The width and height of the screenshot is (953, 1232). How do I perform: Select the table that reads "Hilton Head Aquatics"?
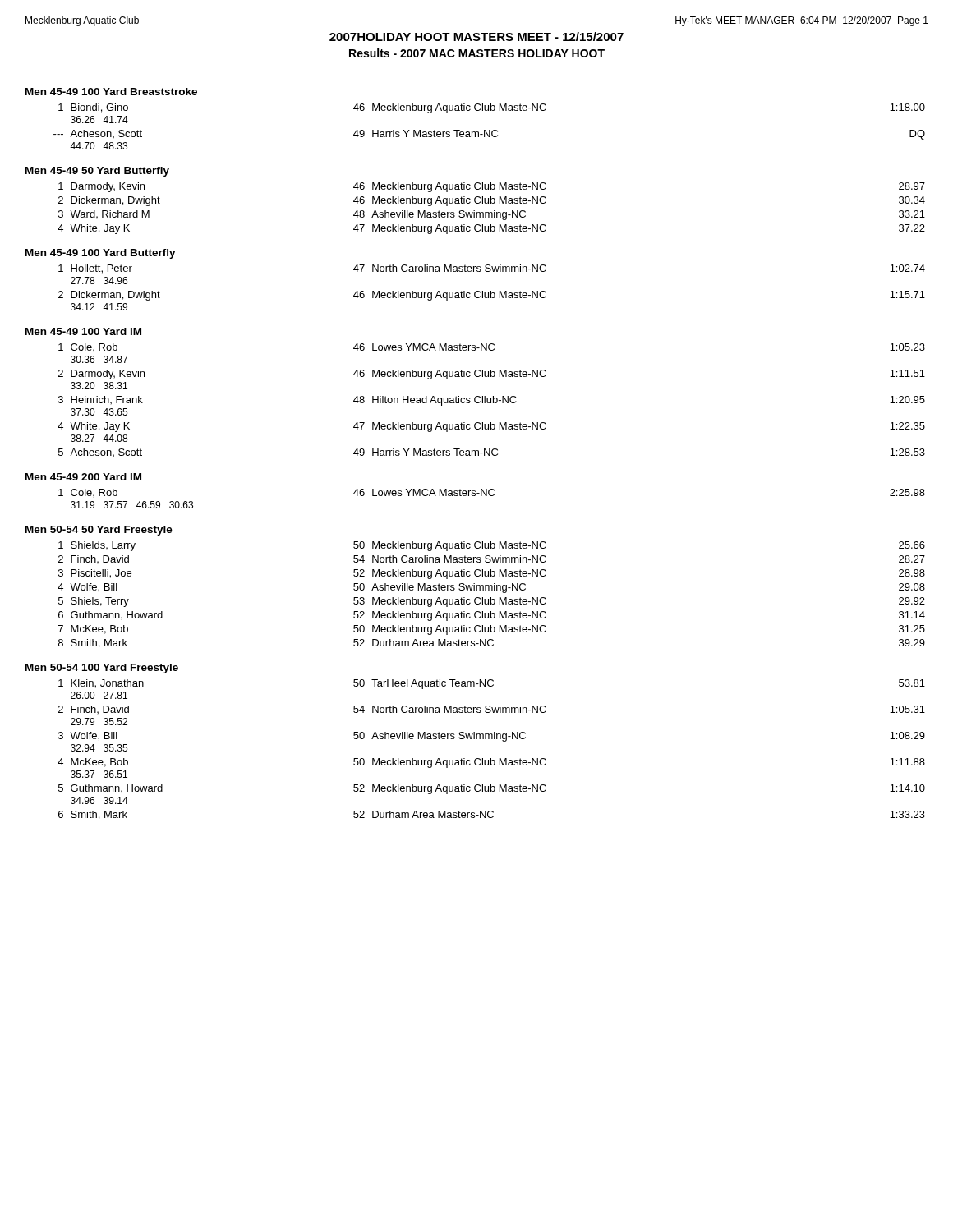(476, 400)
